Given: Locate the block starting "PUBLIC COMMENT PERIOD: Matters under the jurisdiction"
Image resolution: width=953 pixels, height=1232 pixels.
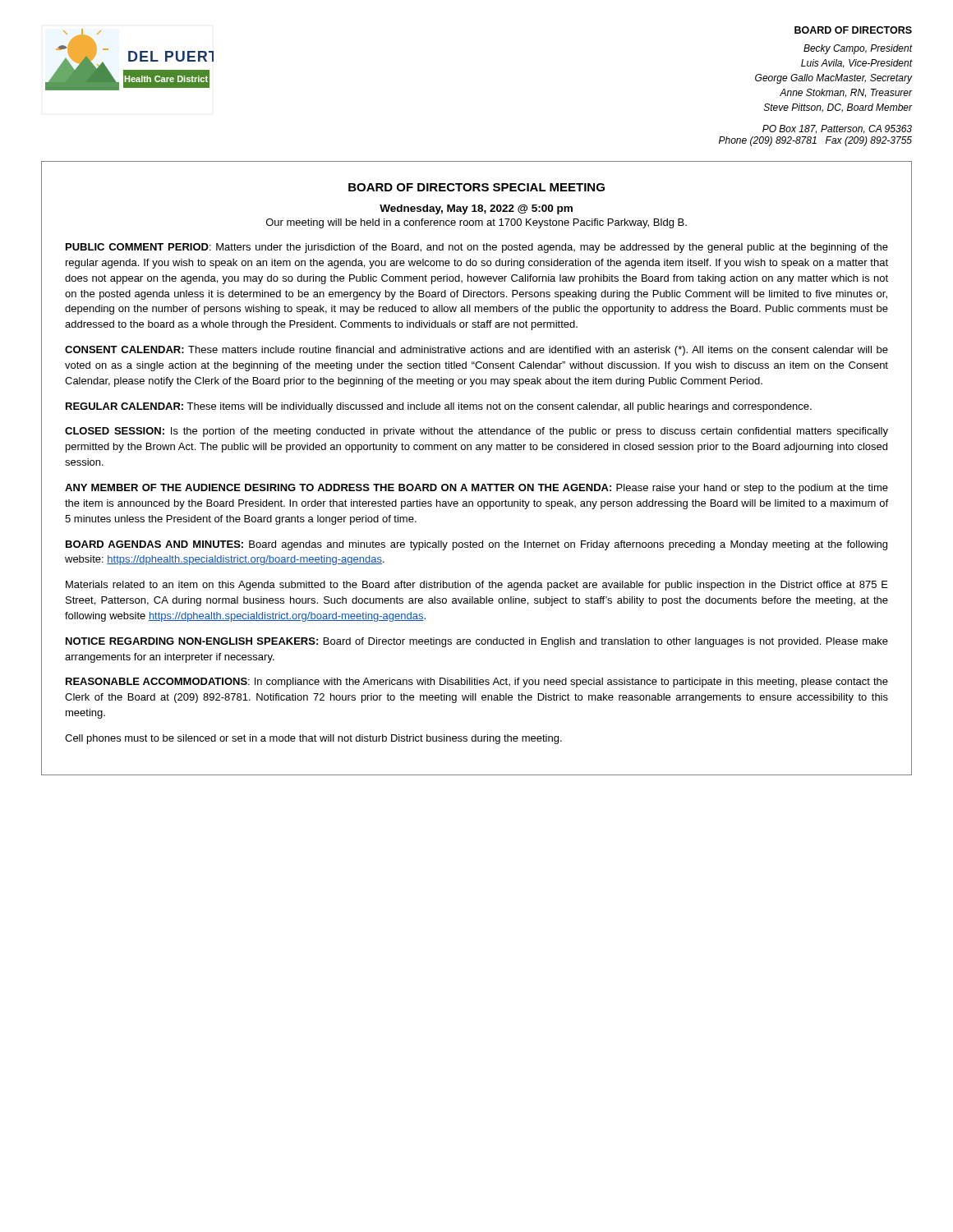Looking at the screenshot, I should click(x=476, y=285).
